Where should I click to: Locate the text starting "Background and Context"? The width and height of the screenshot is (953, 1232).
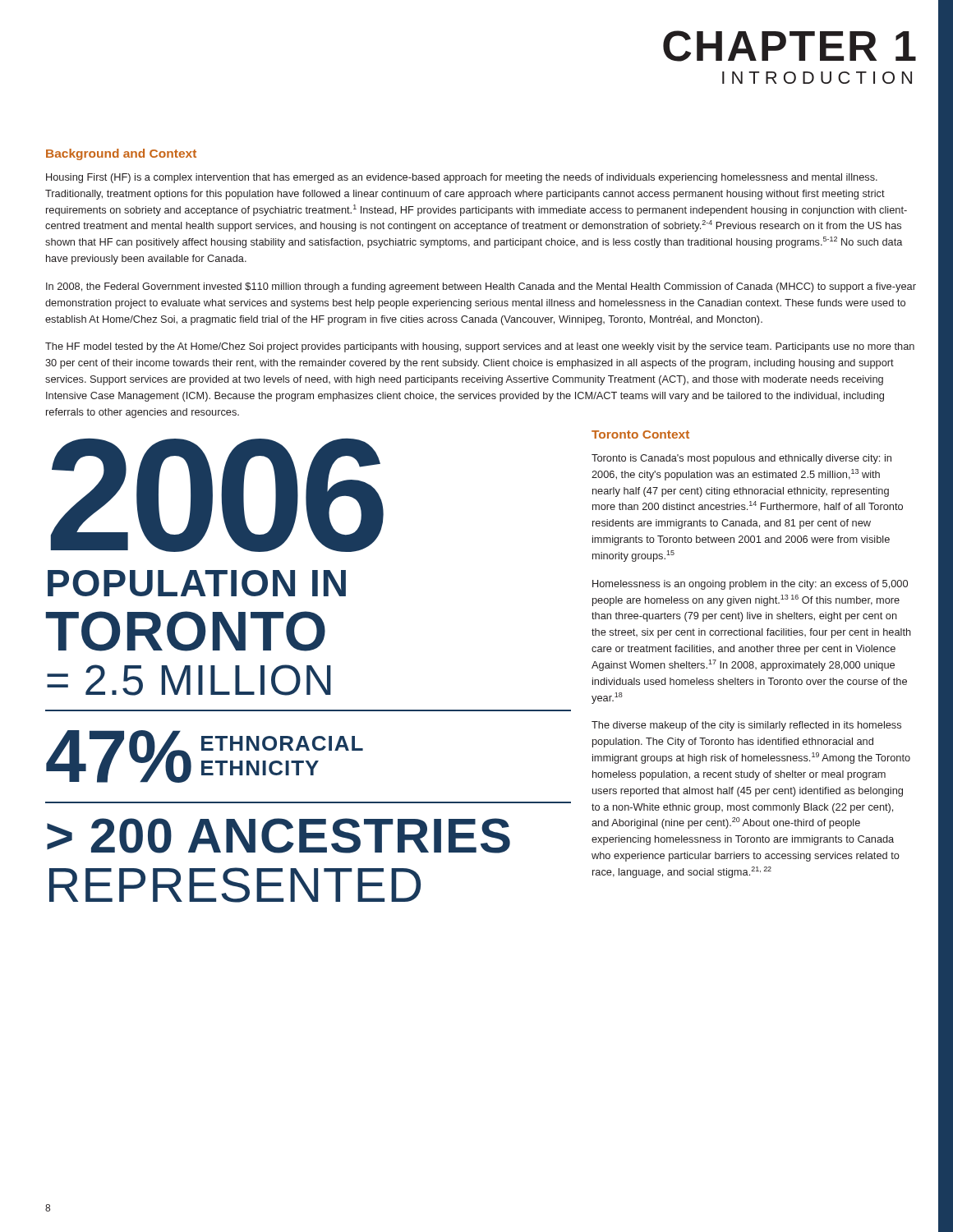(121, 154)
